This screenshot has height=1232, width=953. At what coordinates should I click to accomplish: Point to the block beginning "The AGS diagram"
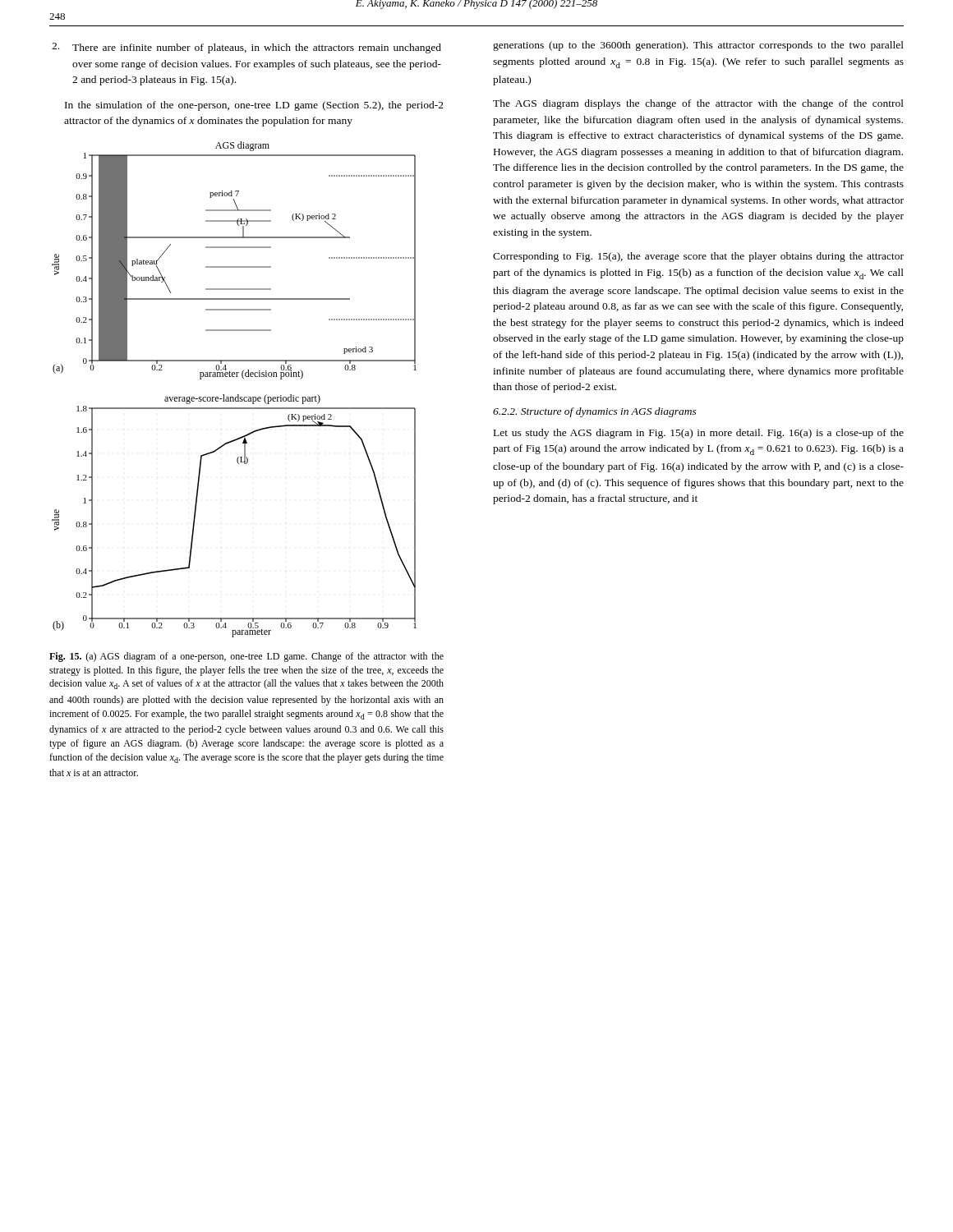pyautogui.click(x=698, y=167)
